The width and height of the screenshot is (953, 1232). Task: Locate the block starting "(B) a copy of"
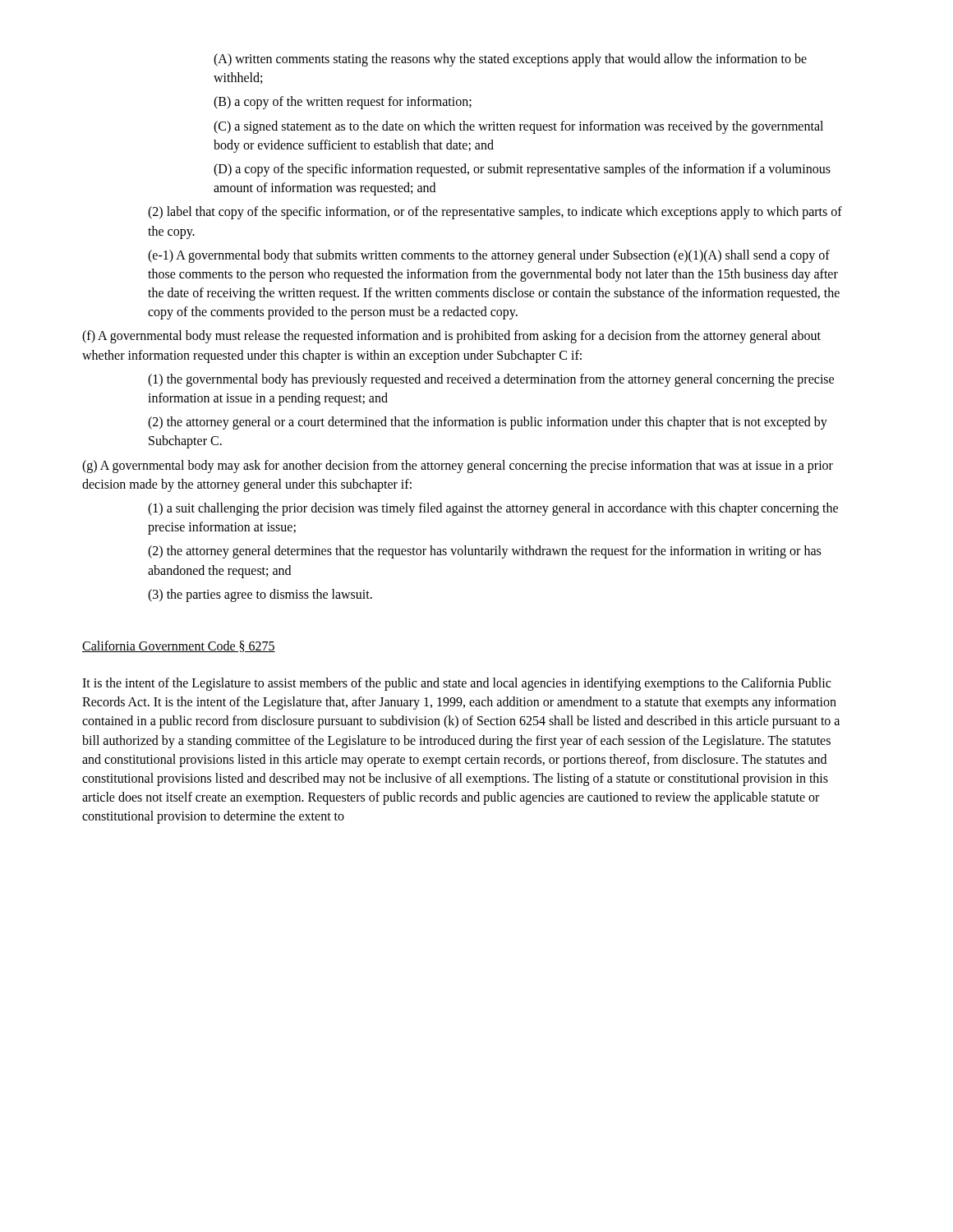[x=343, y=102]
